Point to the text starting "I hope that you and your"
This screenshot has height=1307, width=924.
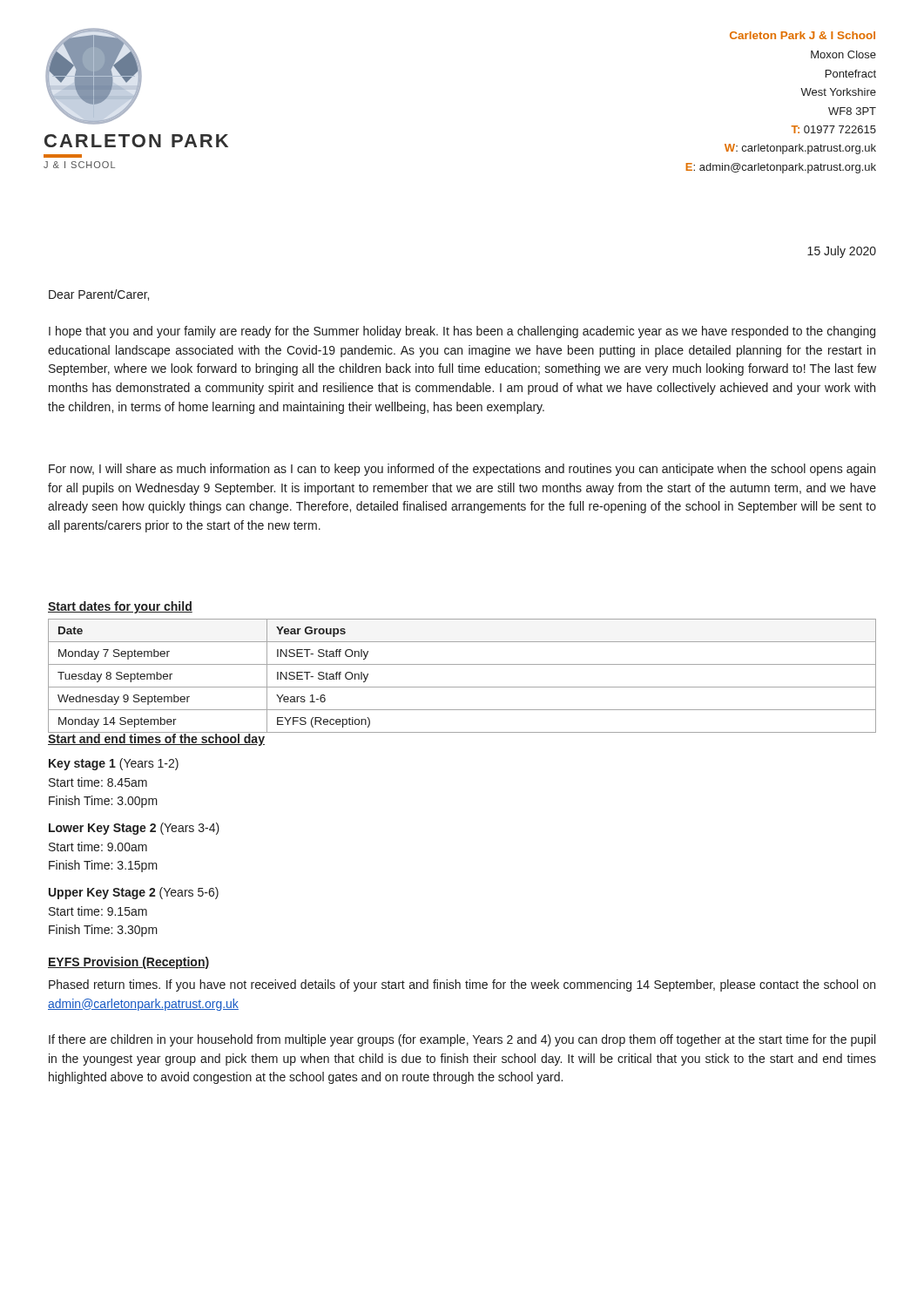click(x=462, y=369)
